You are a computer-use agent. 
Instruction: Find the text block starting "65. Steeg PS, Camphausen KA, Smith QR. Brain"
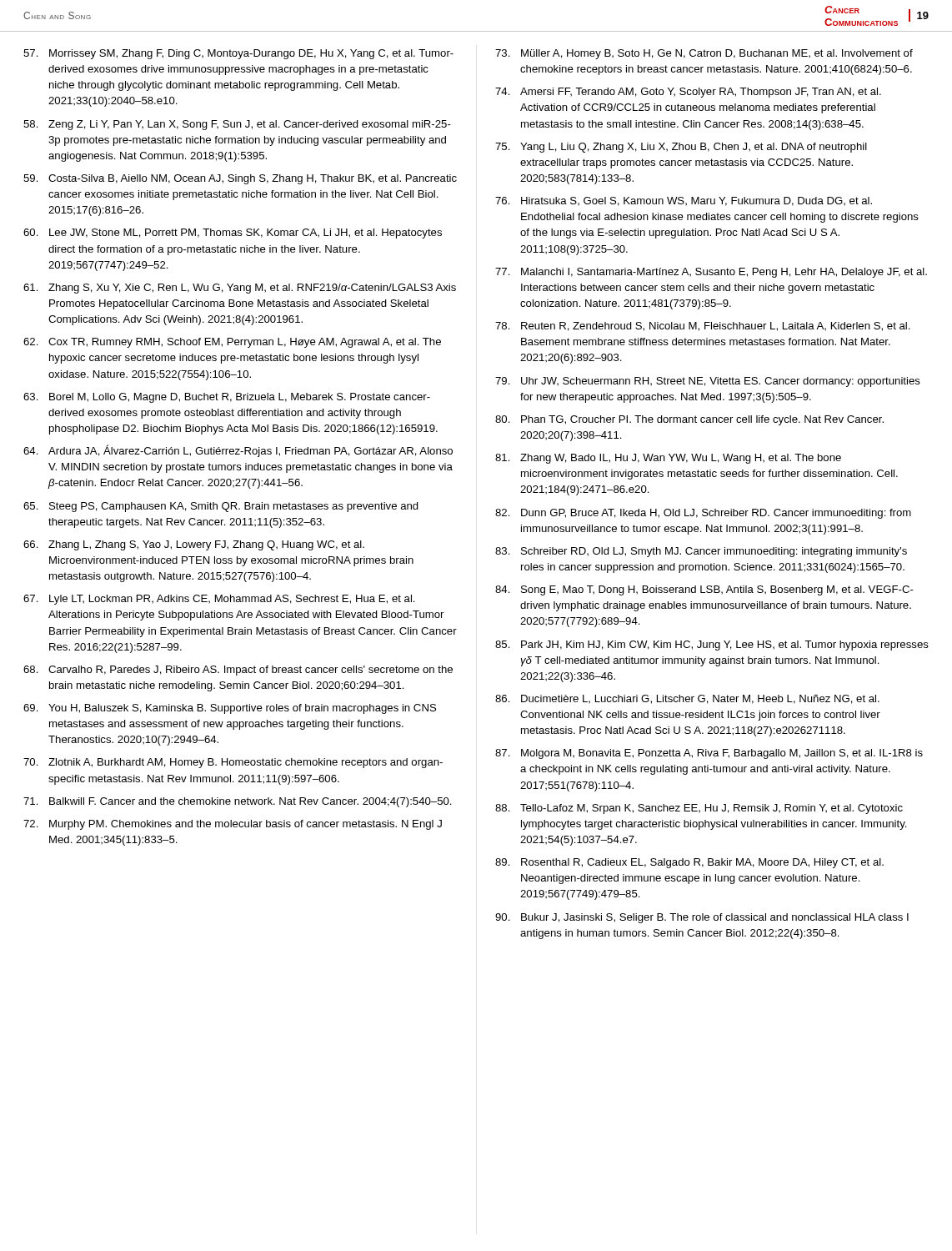coord(240,513)
